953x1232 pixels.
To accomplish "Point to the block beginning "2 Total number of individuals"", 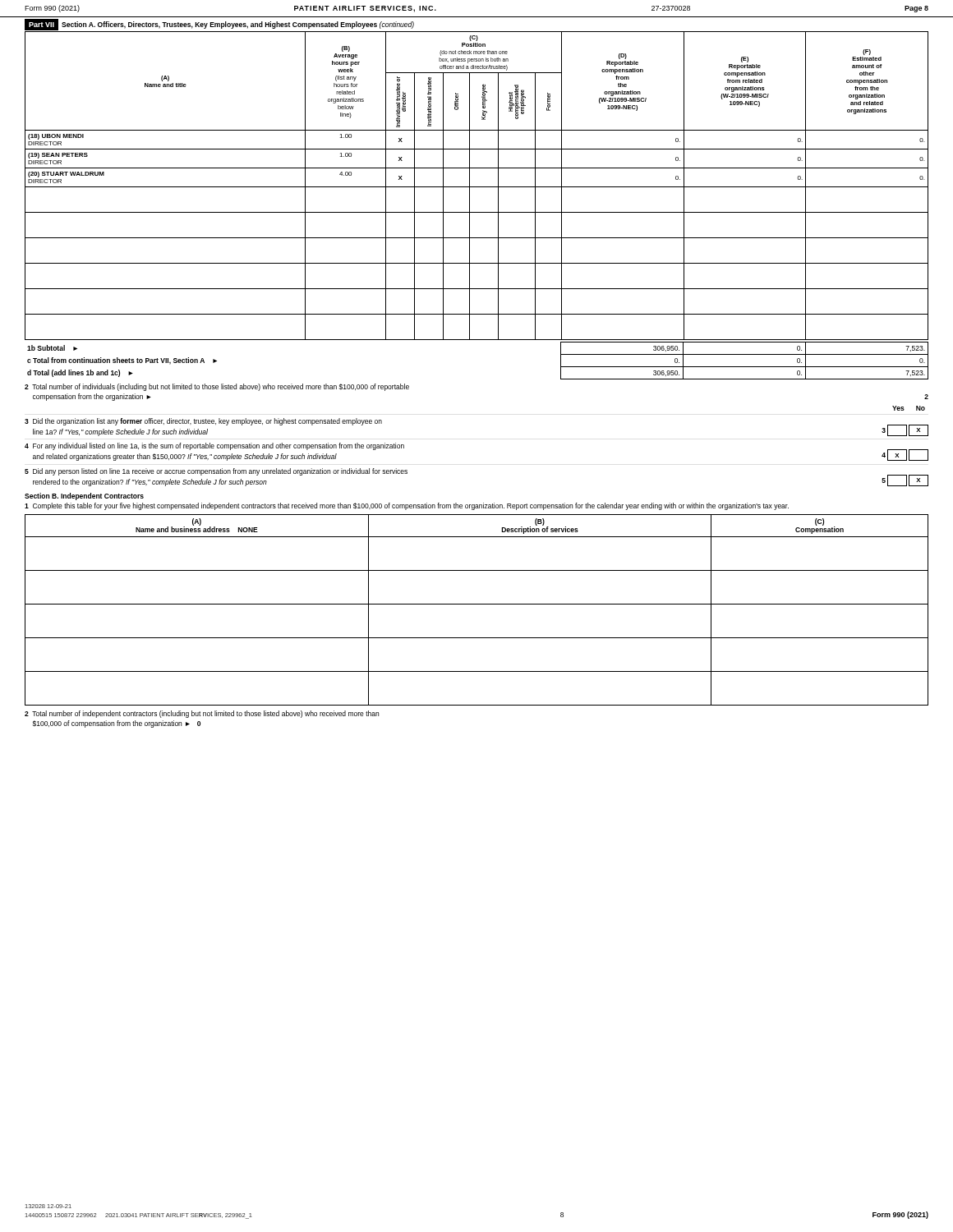I will tap(217, 387).
